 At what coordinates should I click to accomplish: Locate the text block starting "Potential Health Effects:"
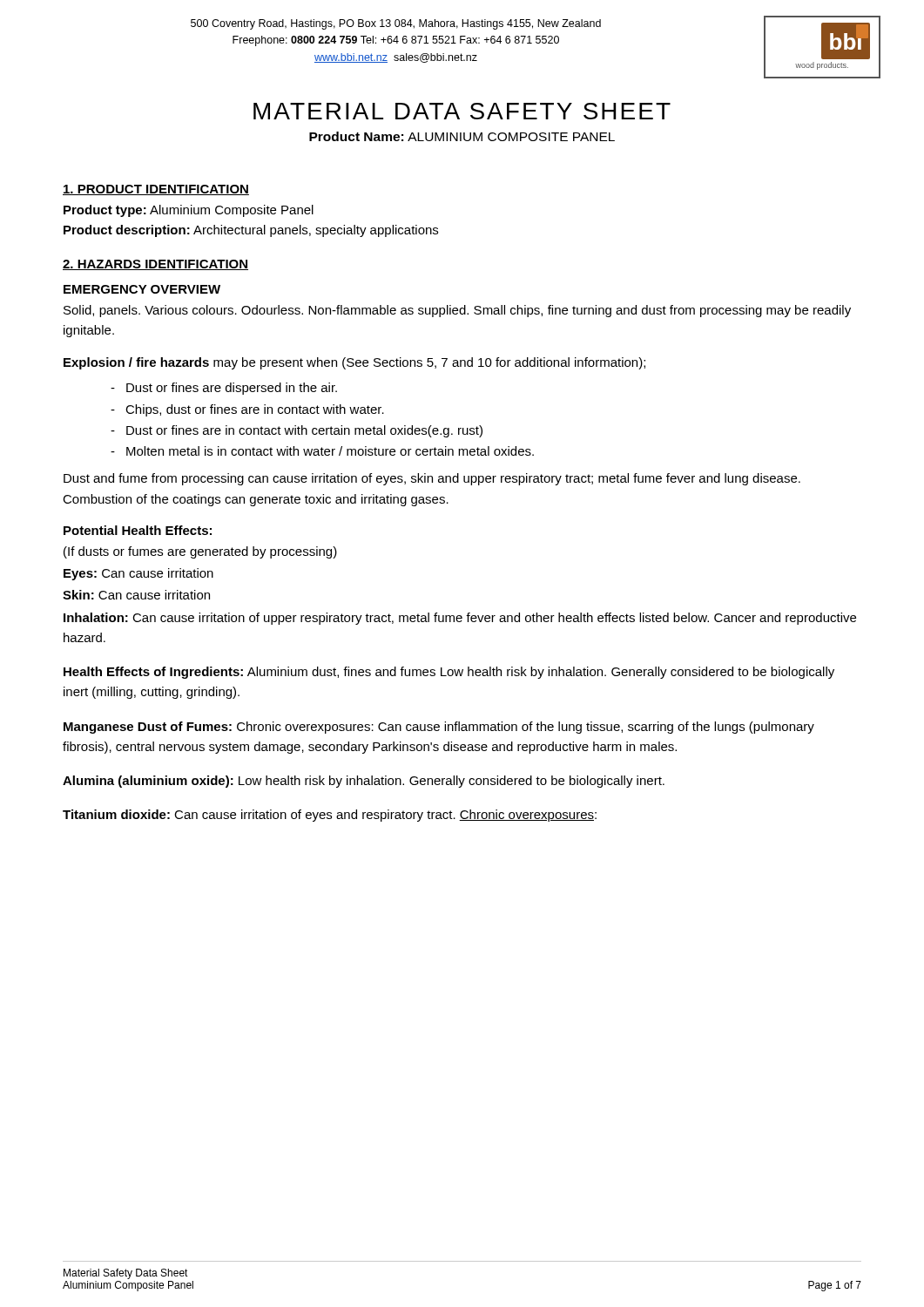138,530
